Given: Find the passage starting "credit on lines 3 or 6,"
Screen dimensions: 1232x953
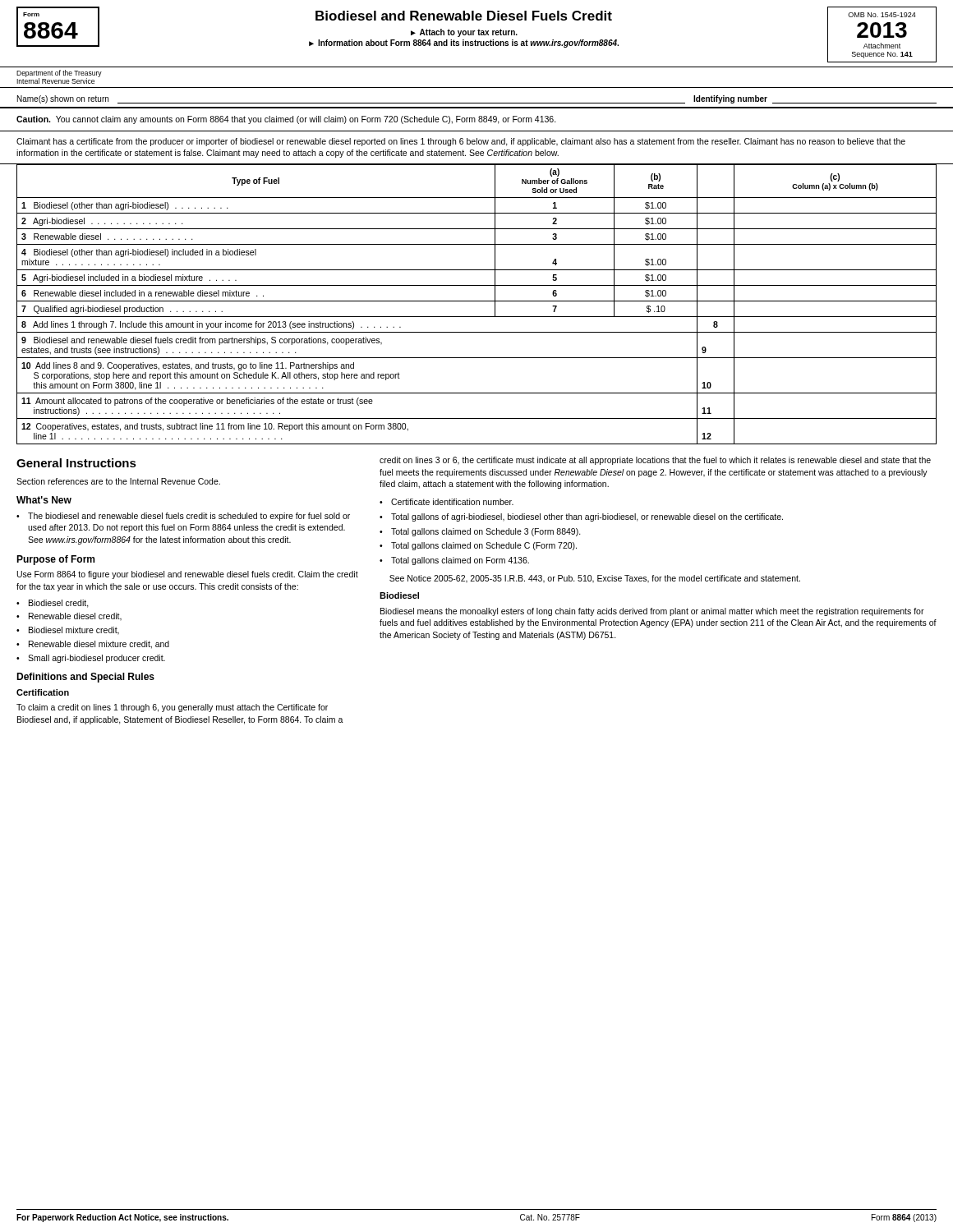Looking at the screenshot, I should pyautogui.click(x=655, y=472).
